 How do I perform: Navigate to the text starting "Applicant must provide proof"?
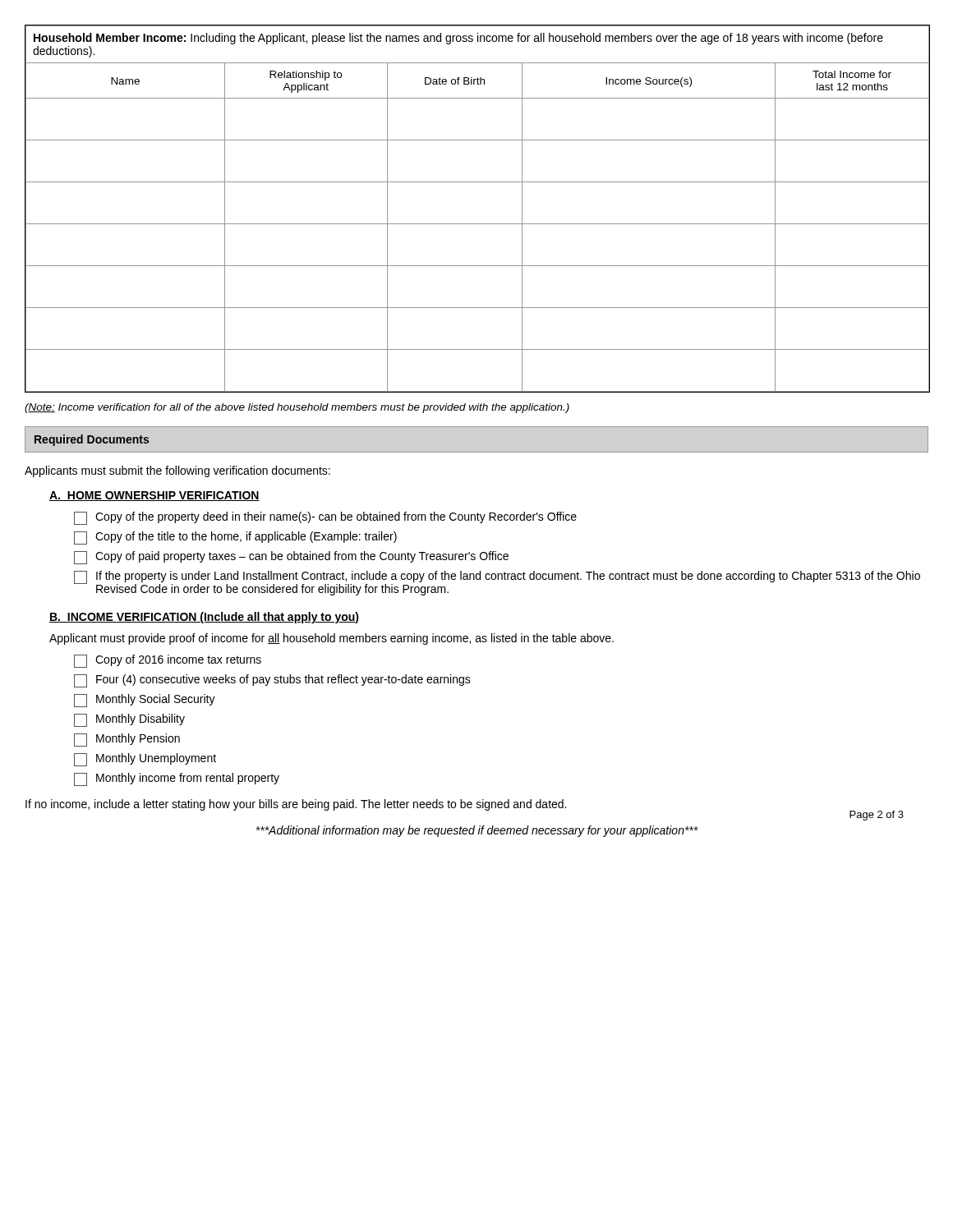[332, 638]
